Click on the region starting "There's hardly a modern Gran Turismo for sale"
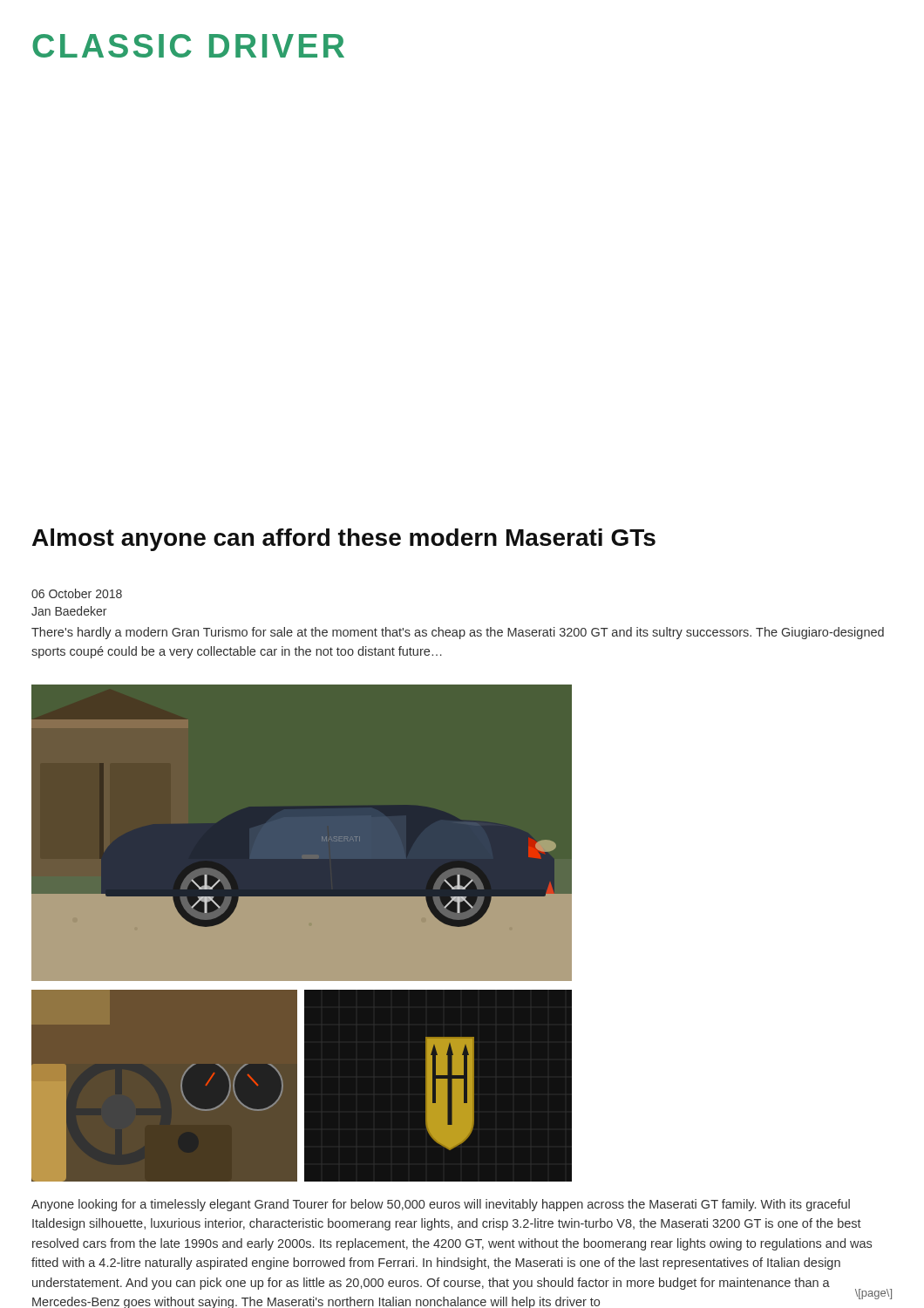Screen dimensions: 1308x924 (458, 642)
